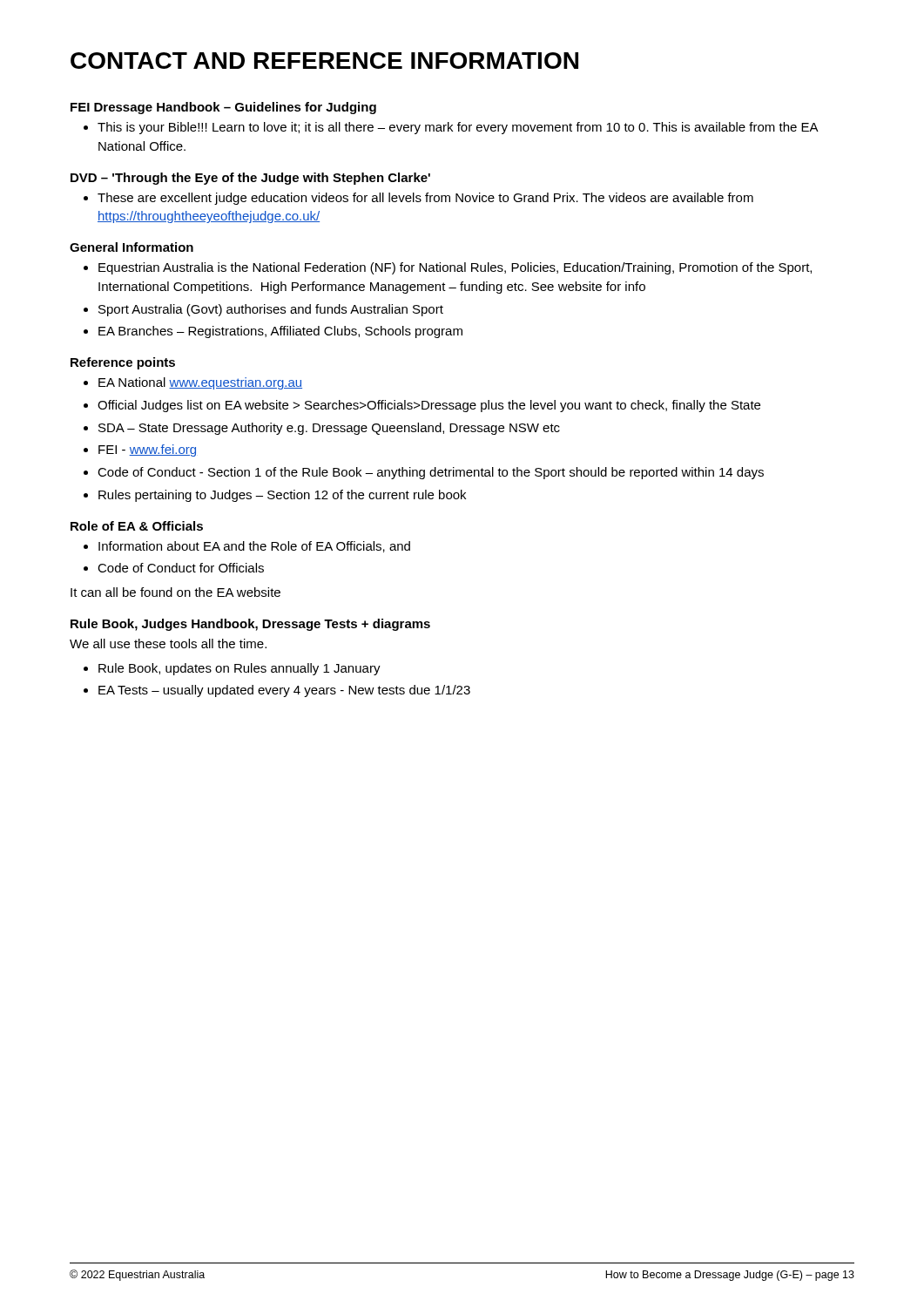Find the list item with the text "Equestrian Australia is the National Federation (NF)"
This screenshot has height=1307, width=924.
click(455, 277)
